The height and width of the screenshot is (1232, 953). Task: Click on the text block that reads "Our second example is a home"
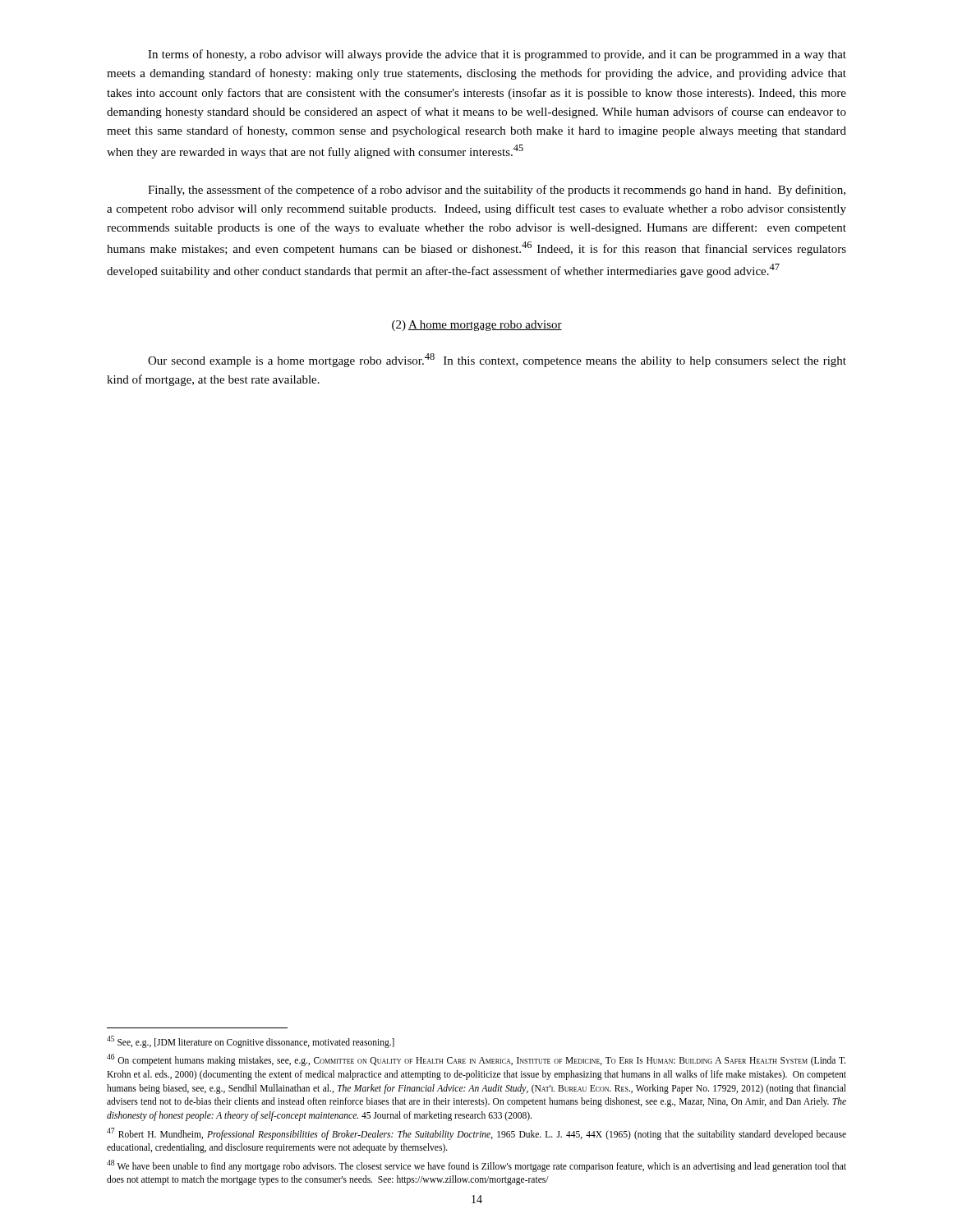point(476,369)
